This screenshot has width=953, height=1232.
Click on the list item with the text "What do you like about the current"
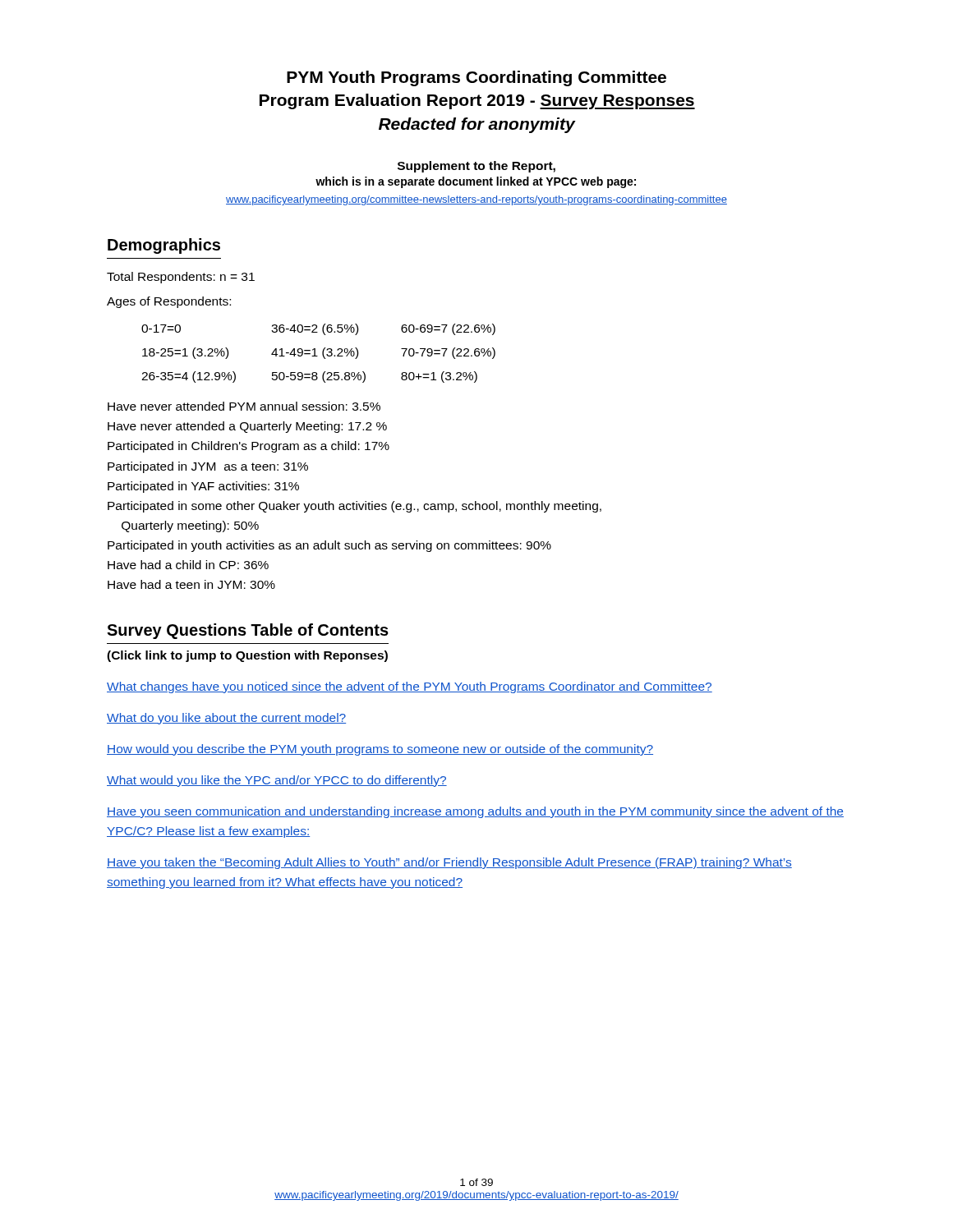tap(226, 719)
